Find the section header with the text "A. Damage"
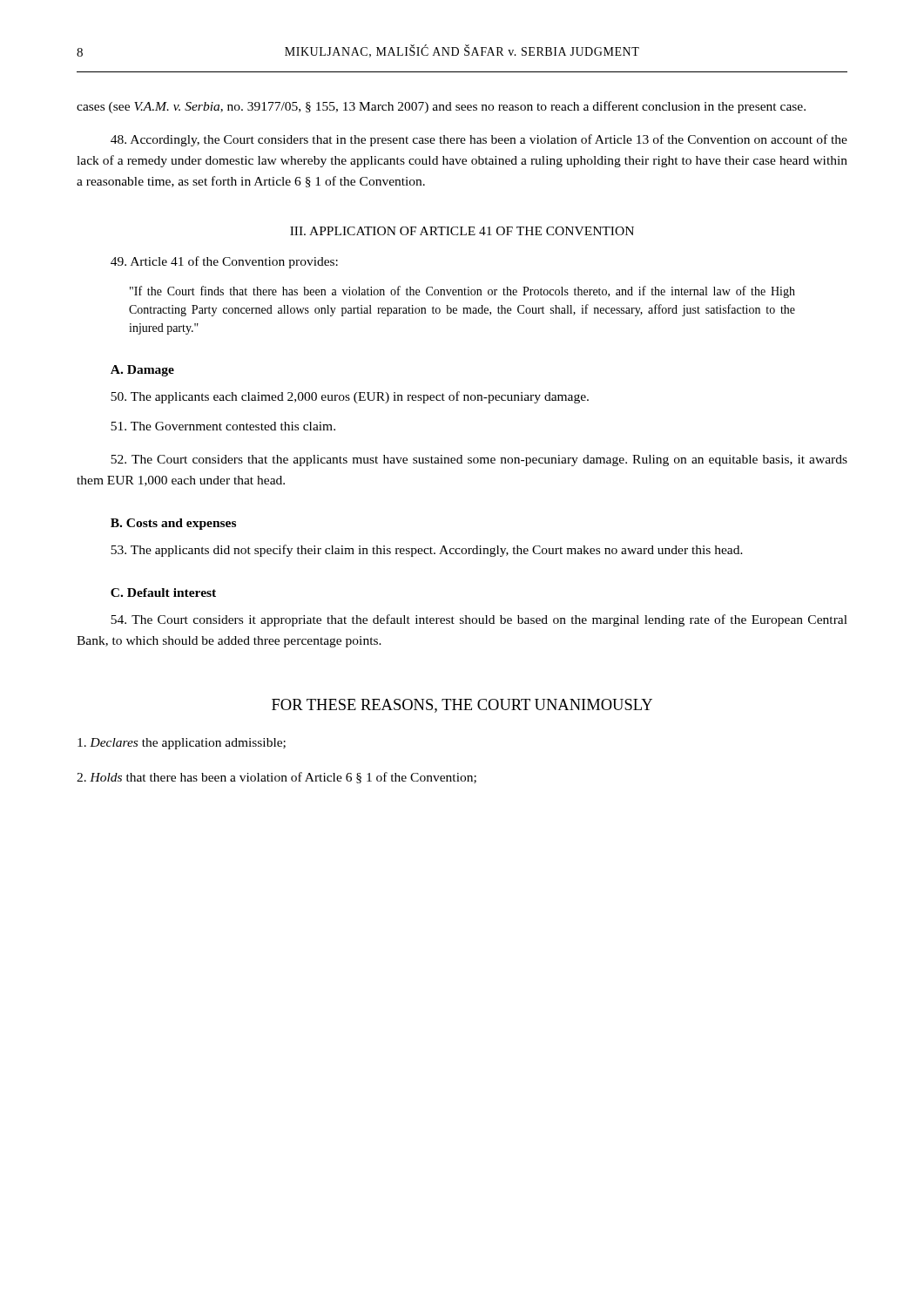Viewport: 924px width, 1307px height. coord(142,369)
